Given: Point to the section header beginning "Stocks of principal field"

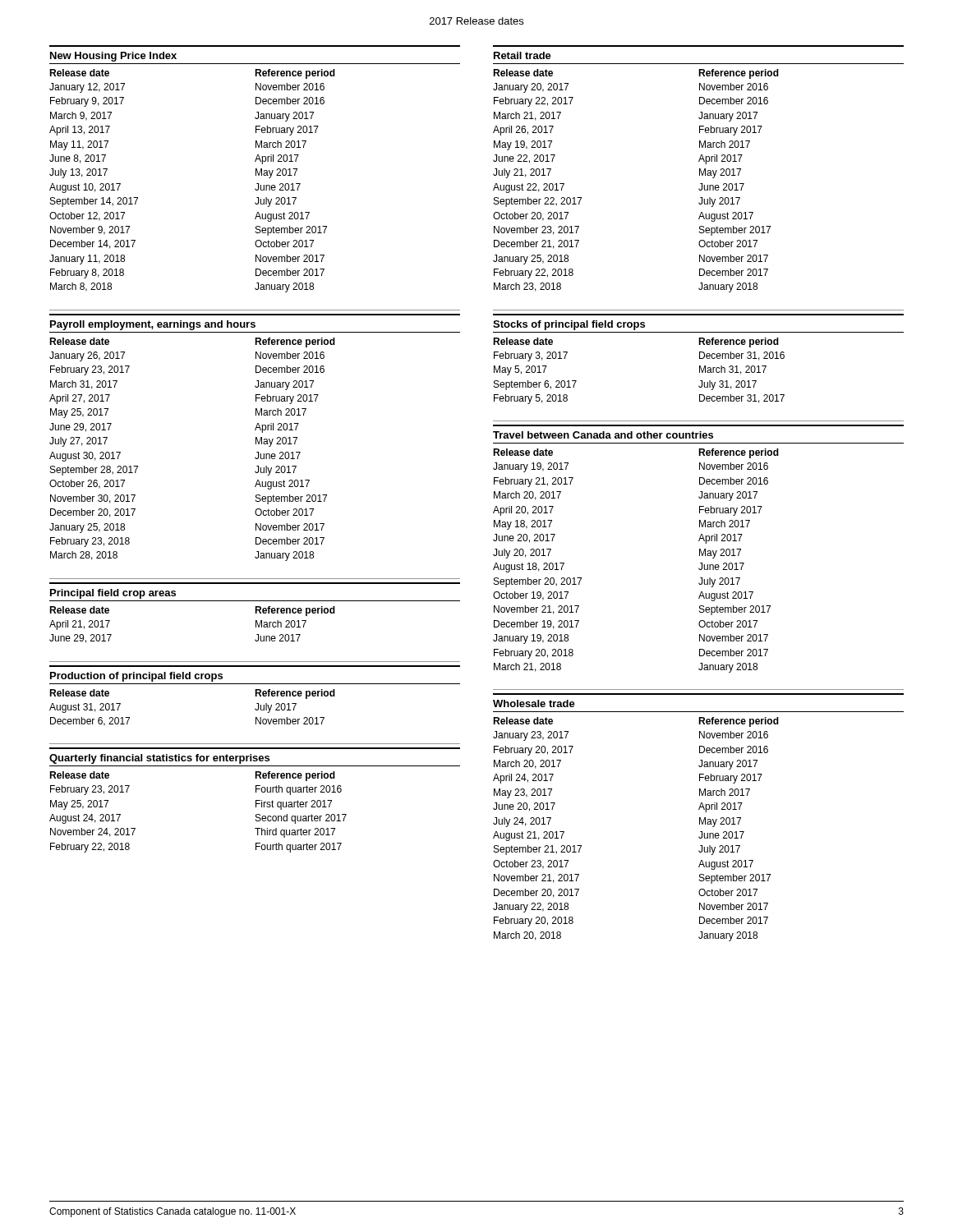Looking at the screenshot, I should point(569,324).
